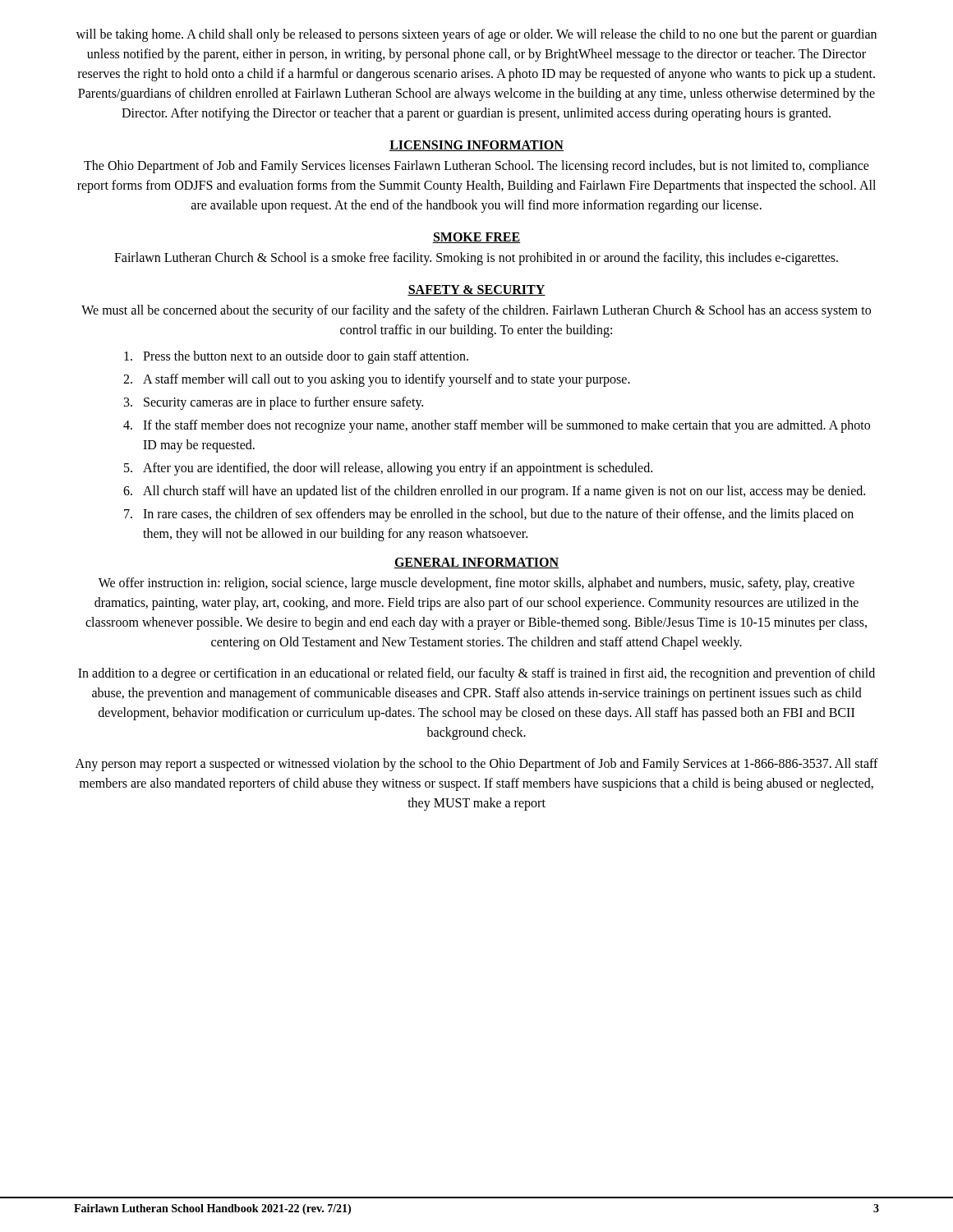This screenshot has height=1232, width=953.
Task: Where is the passage that starts "Any person may report a suspected or witnessed"?
Action: (476, 783)
